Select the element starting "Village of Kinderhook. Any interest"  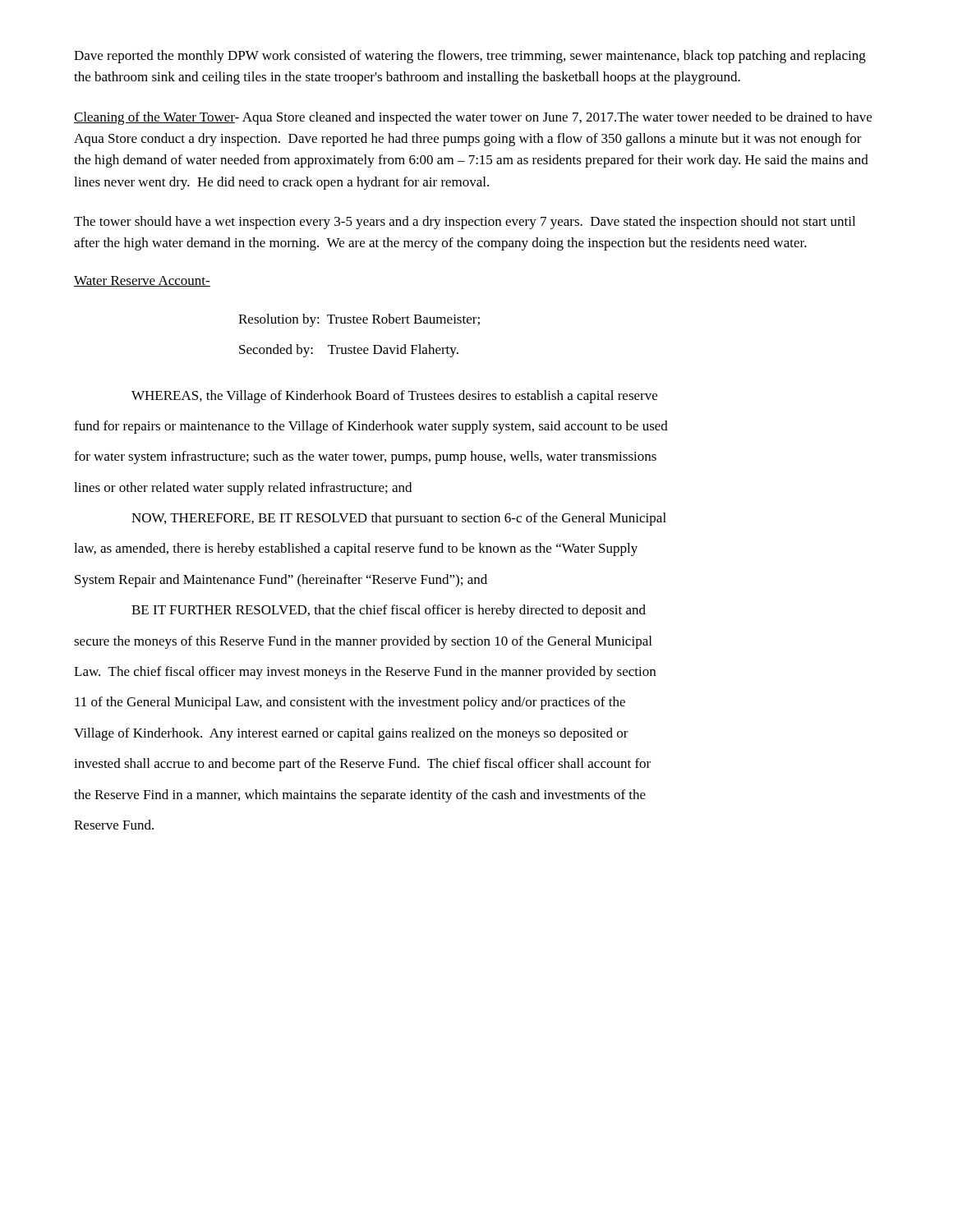[x=351, y=733]
